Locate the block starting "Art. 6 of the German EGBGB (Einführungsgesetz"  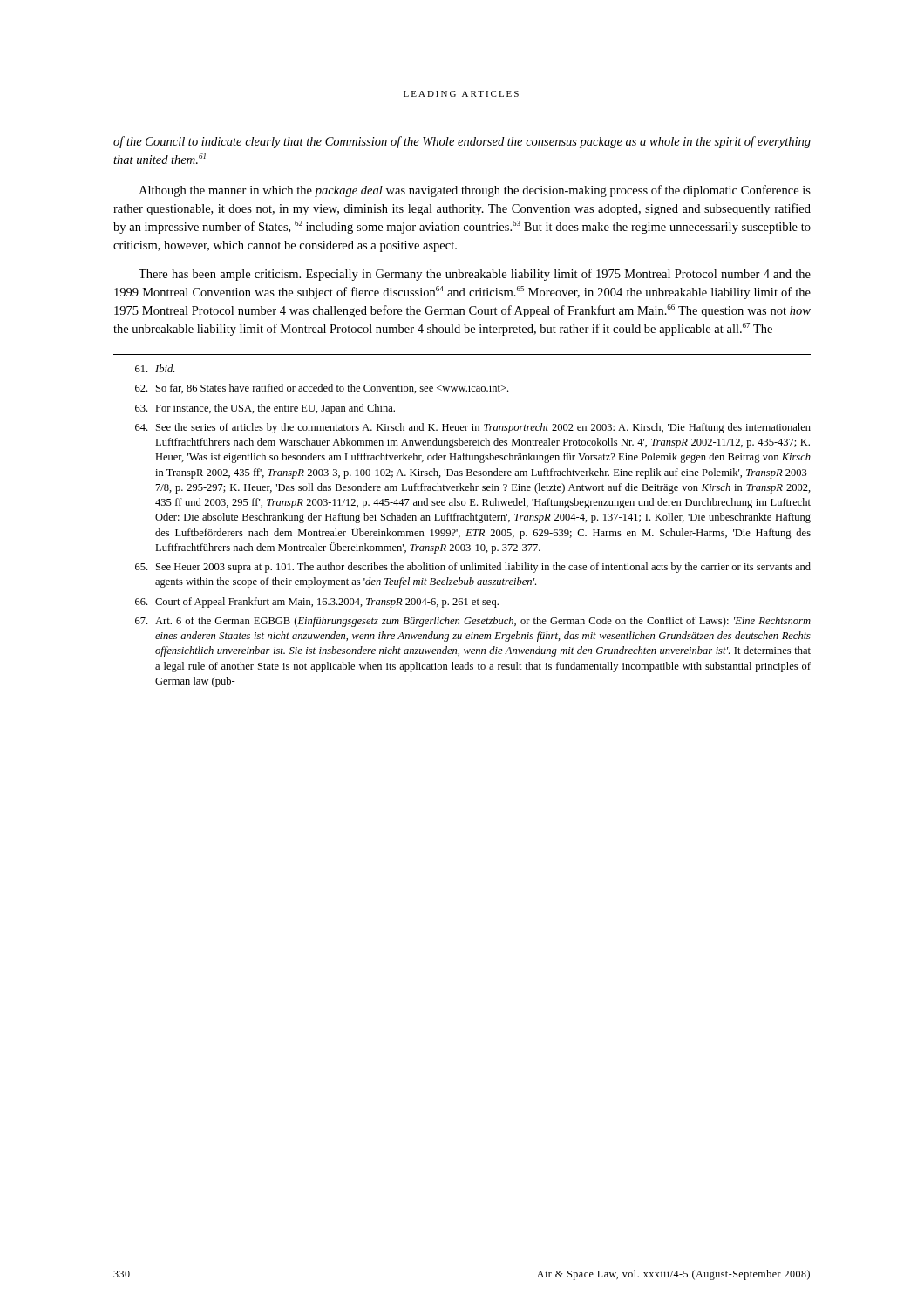click(462, 651)
